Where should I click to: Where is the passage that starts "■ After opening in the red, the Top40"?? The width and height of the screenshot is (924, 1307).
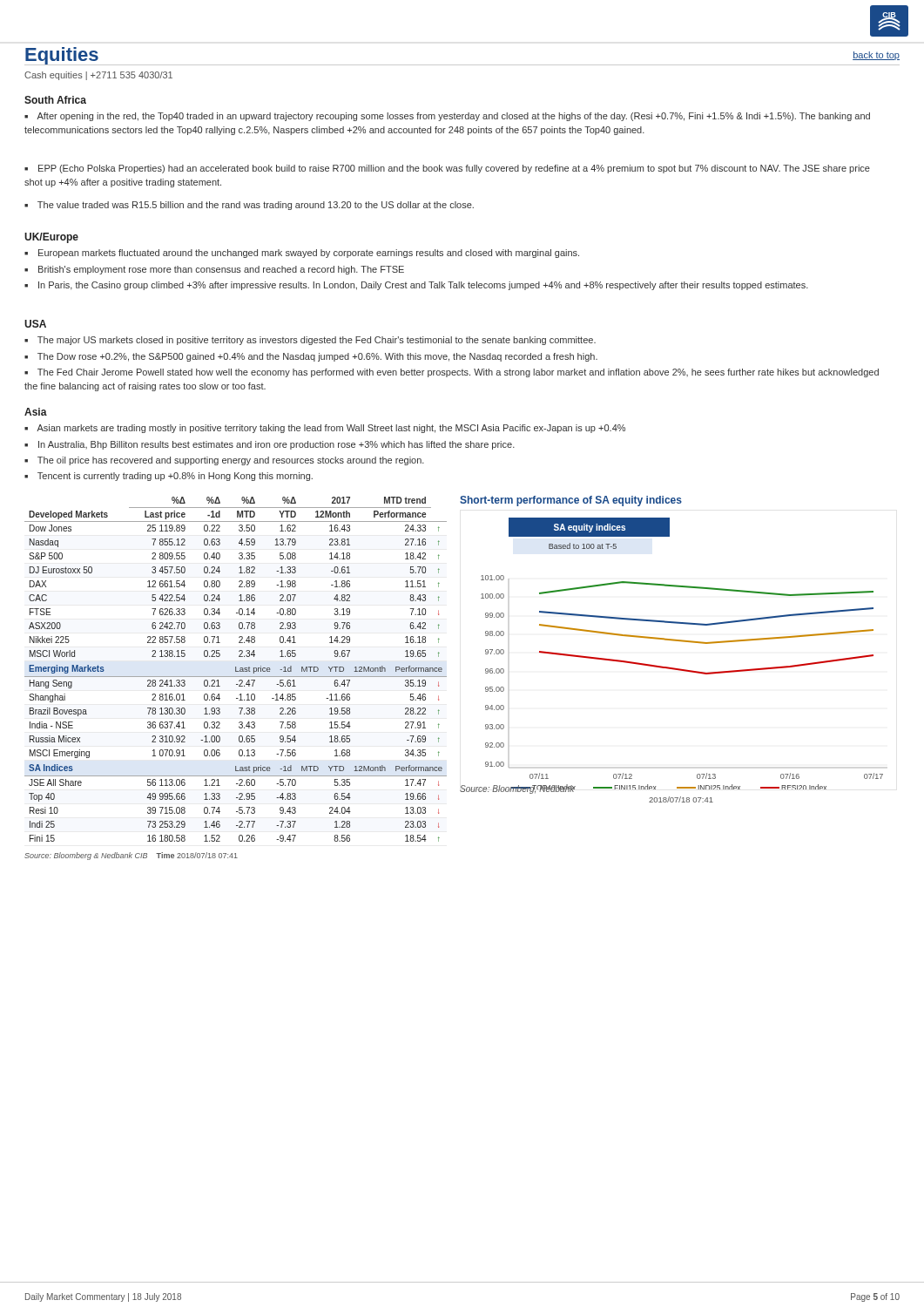447,122
